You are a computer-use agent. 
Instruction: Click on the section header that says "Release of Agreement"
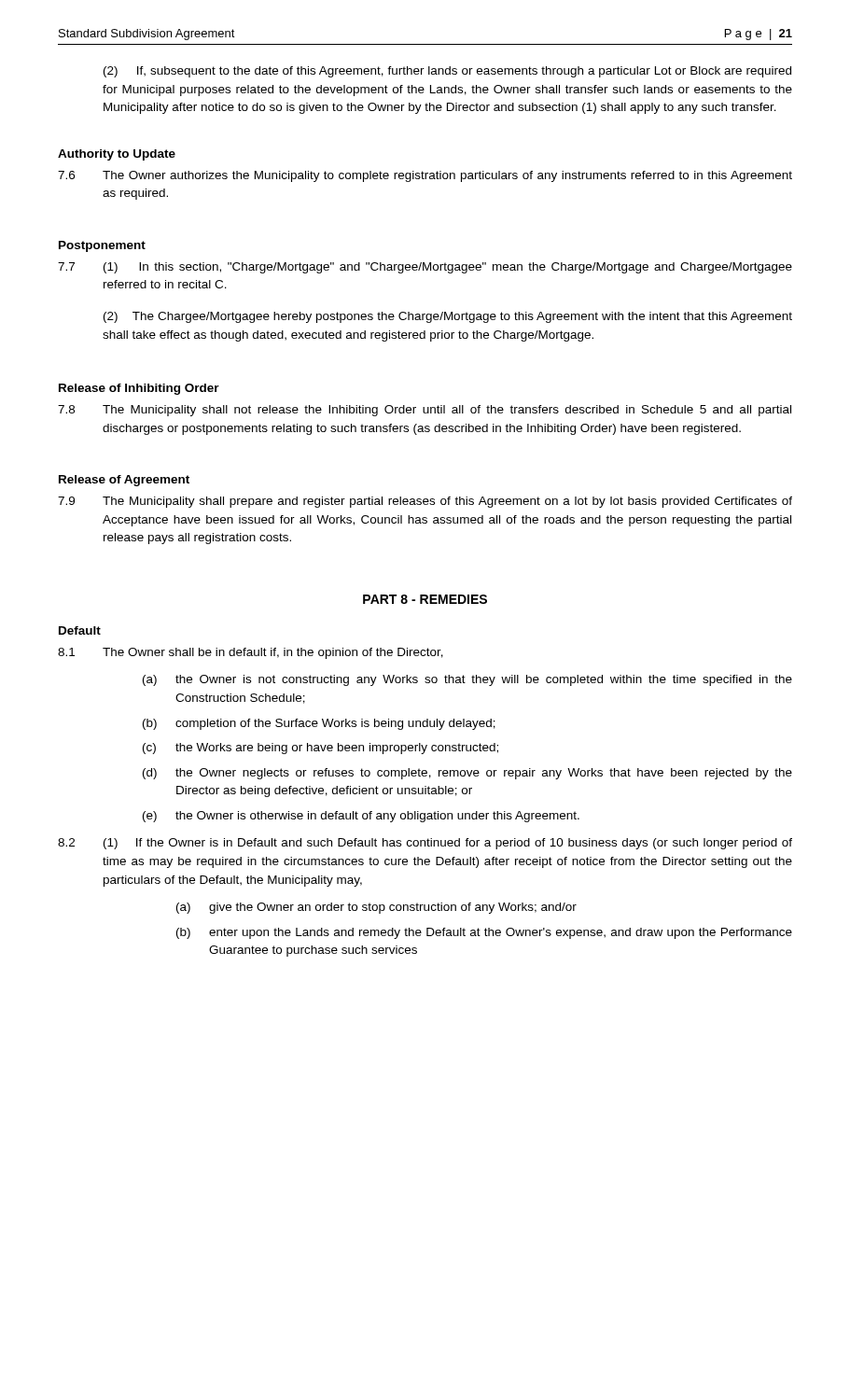124,479
